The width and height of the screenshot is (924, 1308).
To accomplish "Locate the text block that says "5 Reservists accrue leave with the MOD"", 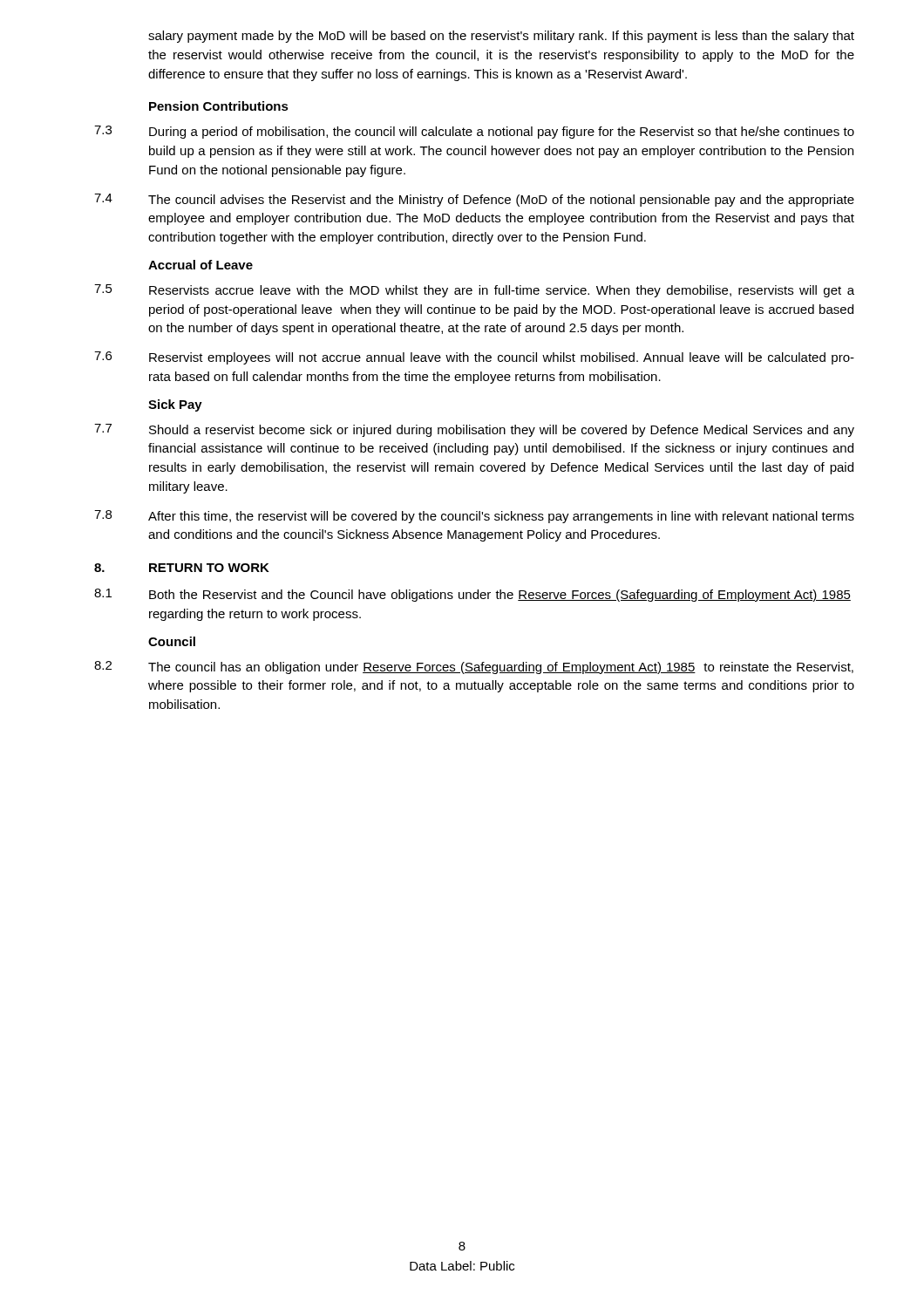I will (x=474, y=309).
